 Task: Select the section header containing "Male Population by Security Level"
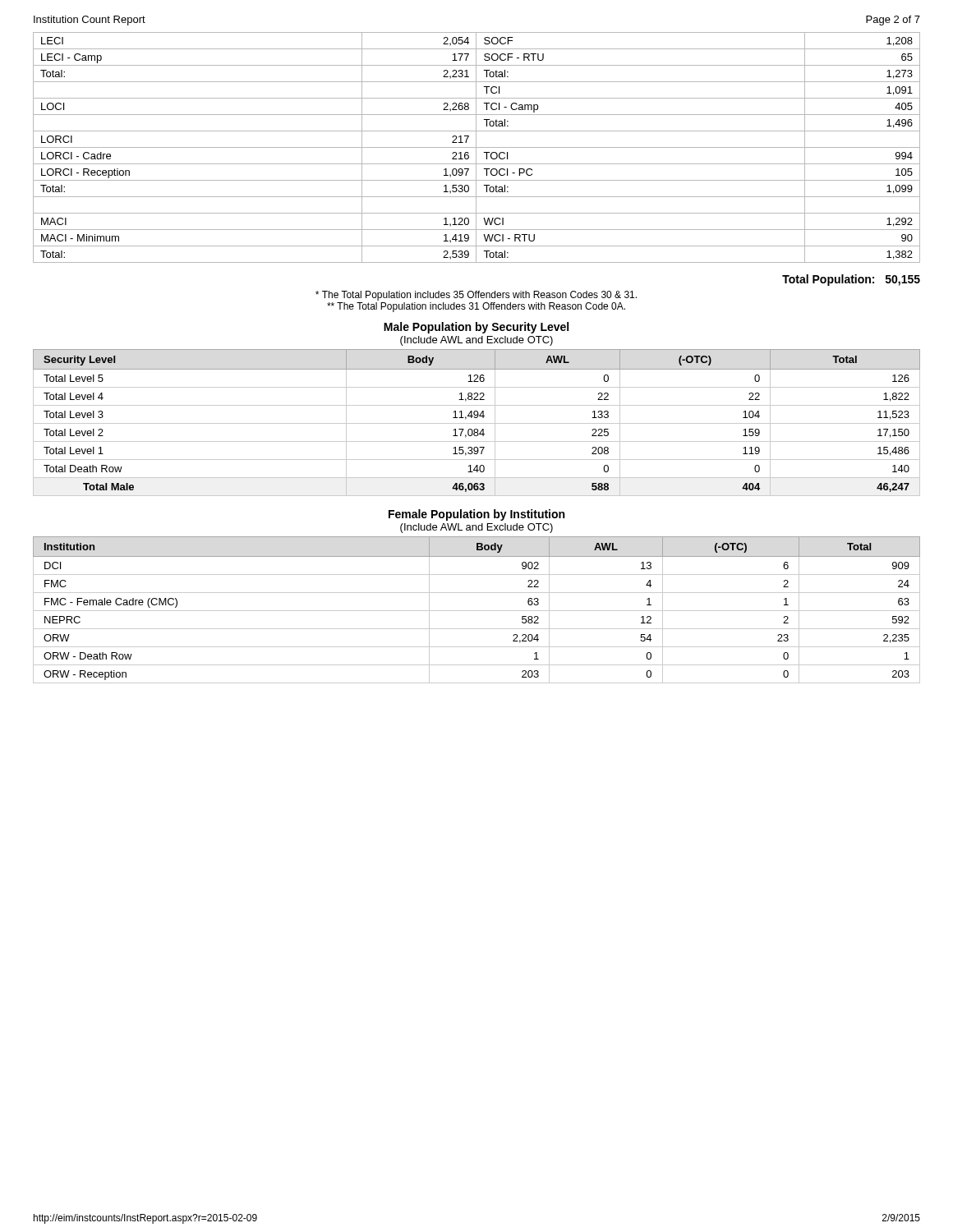(476, 327)
